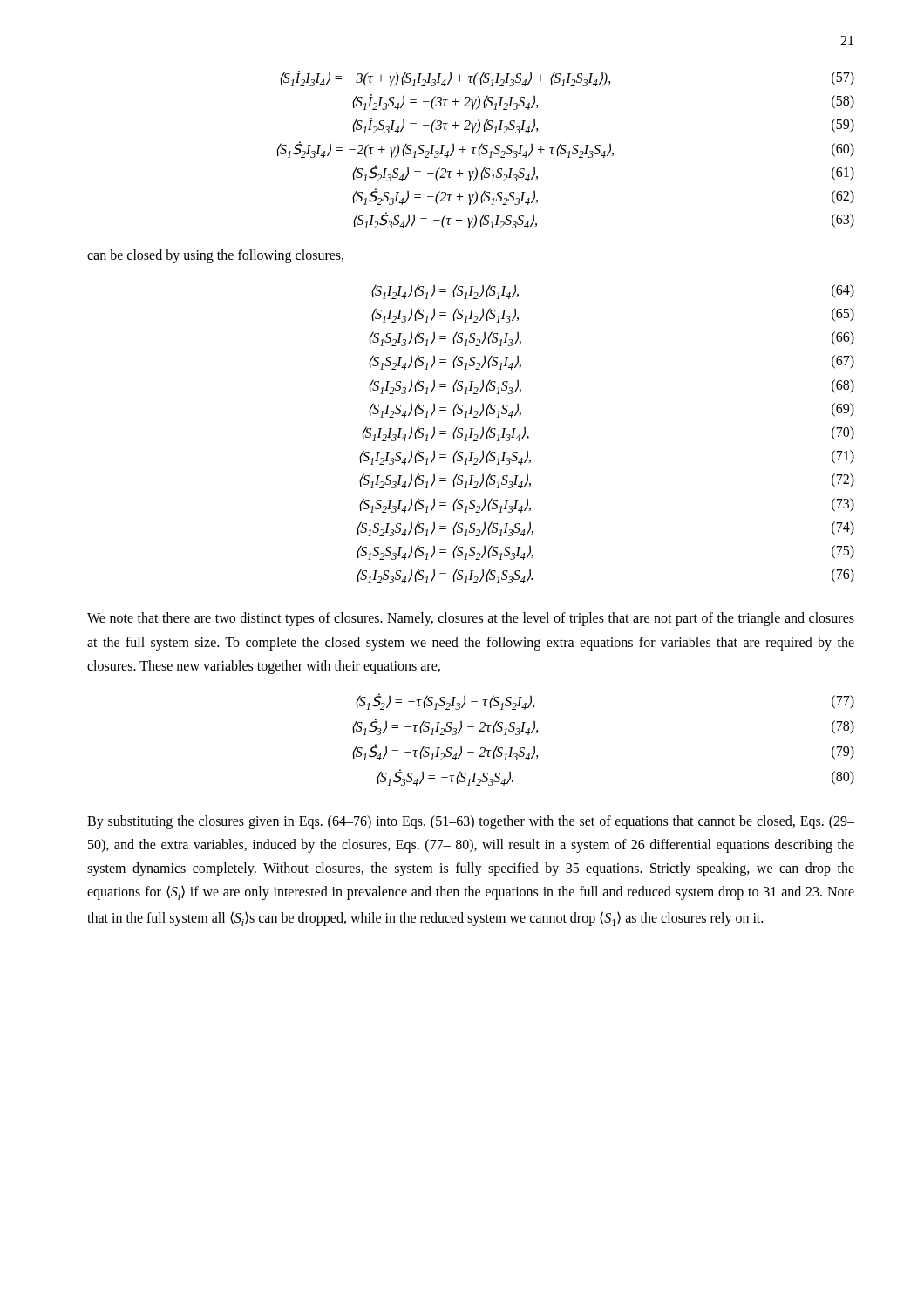Click where it says "⟨S1Ṡ2S3I4⟩ = −(2τ + γ)⟨S1S2S3I4⟩, (62)"
Screen dimensions: 1308x924
[471, 198]
